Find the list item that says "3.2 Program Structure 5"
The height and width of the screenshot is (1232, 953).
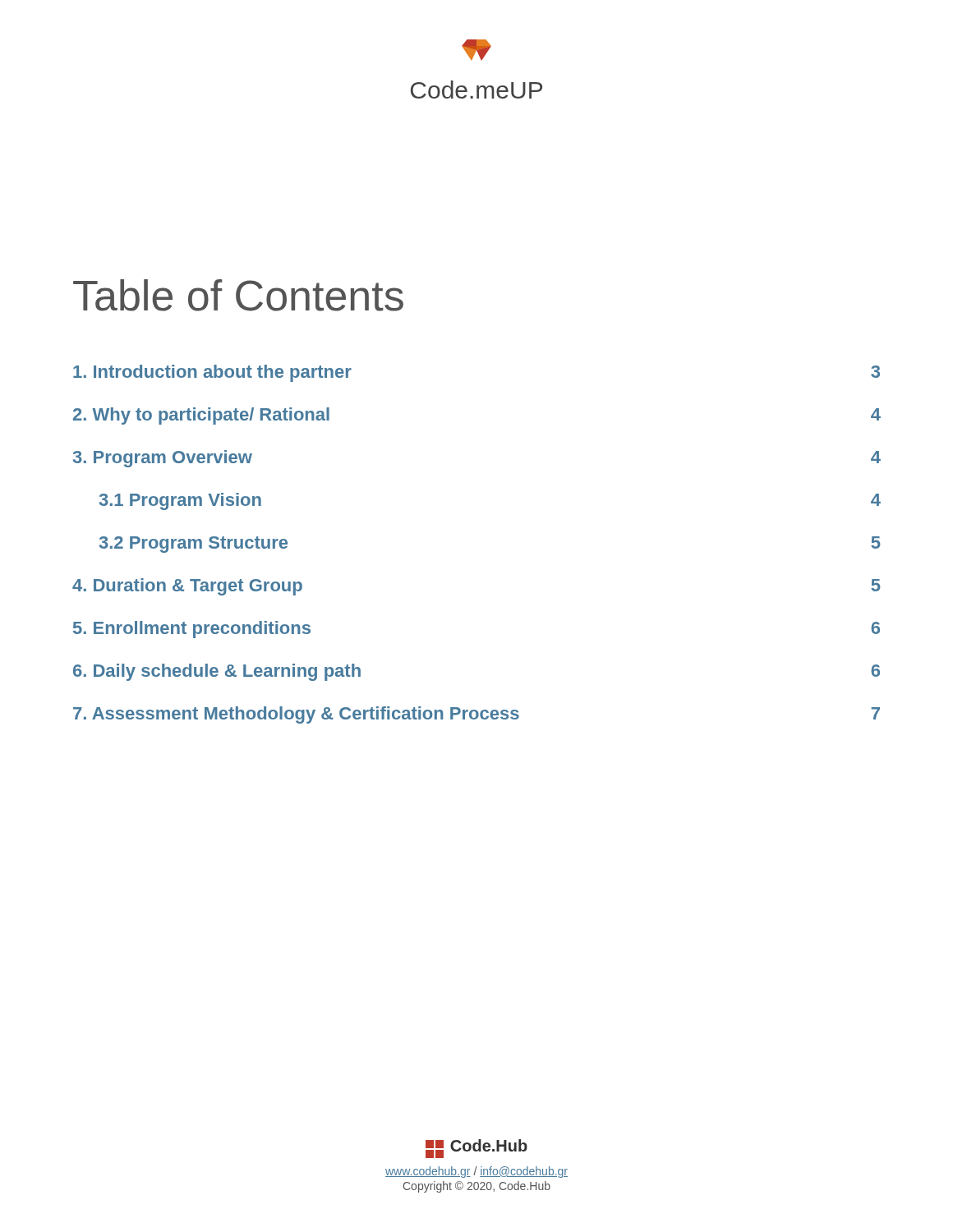(195, 544)
